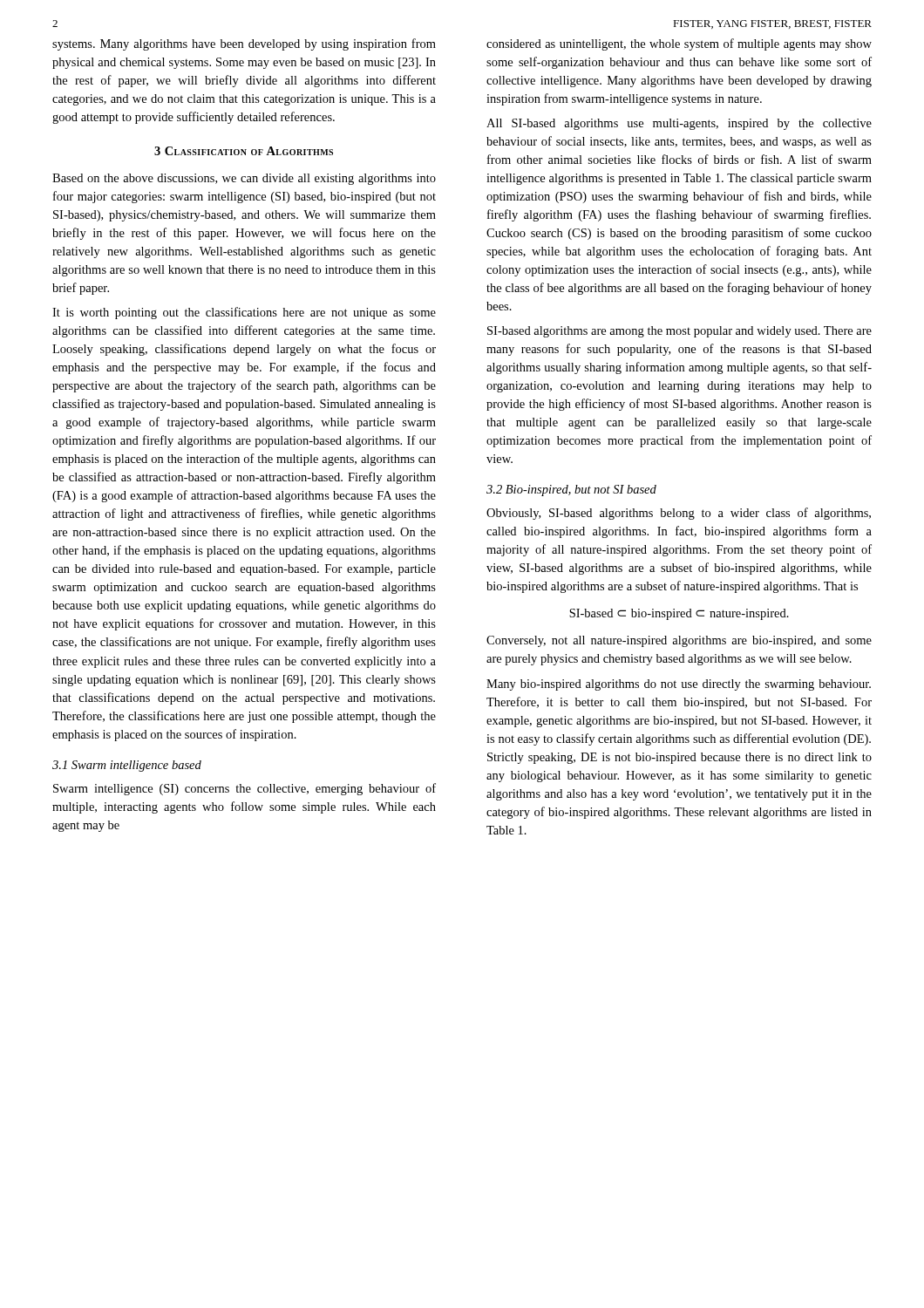Point to the element starting "All SI-based algorithms use multi-agents,"
924x1308 pixels.
tap(679, 215)
